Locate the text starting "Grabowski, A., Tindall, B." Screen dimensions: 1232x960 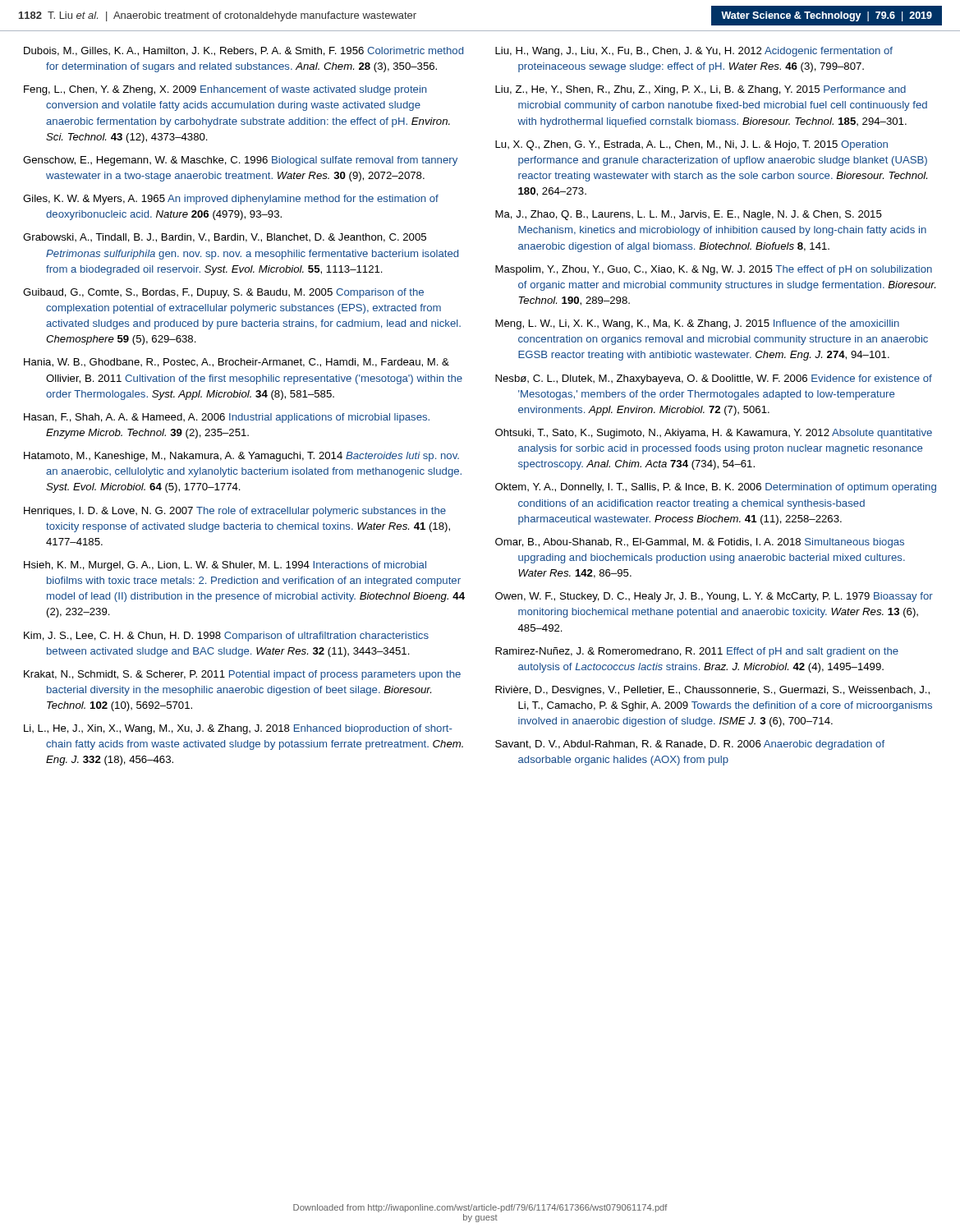click(241, 253)
